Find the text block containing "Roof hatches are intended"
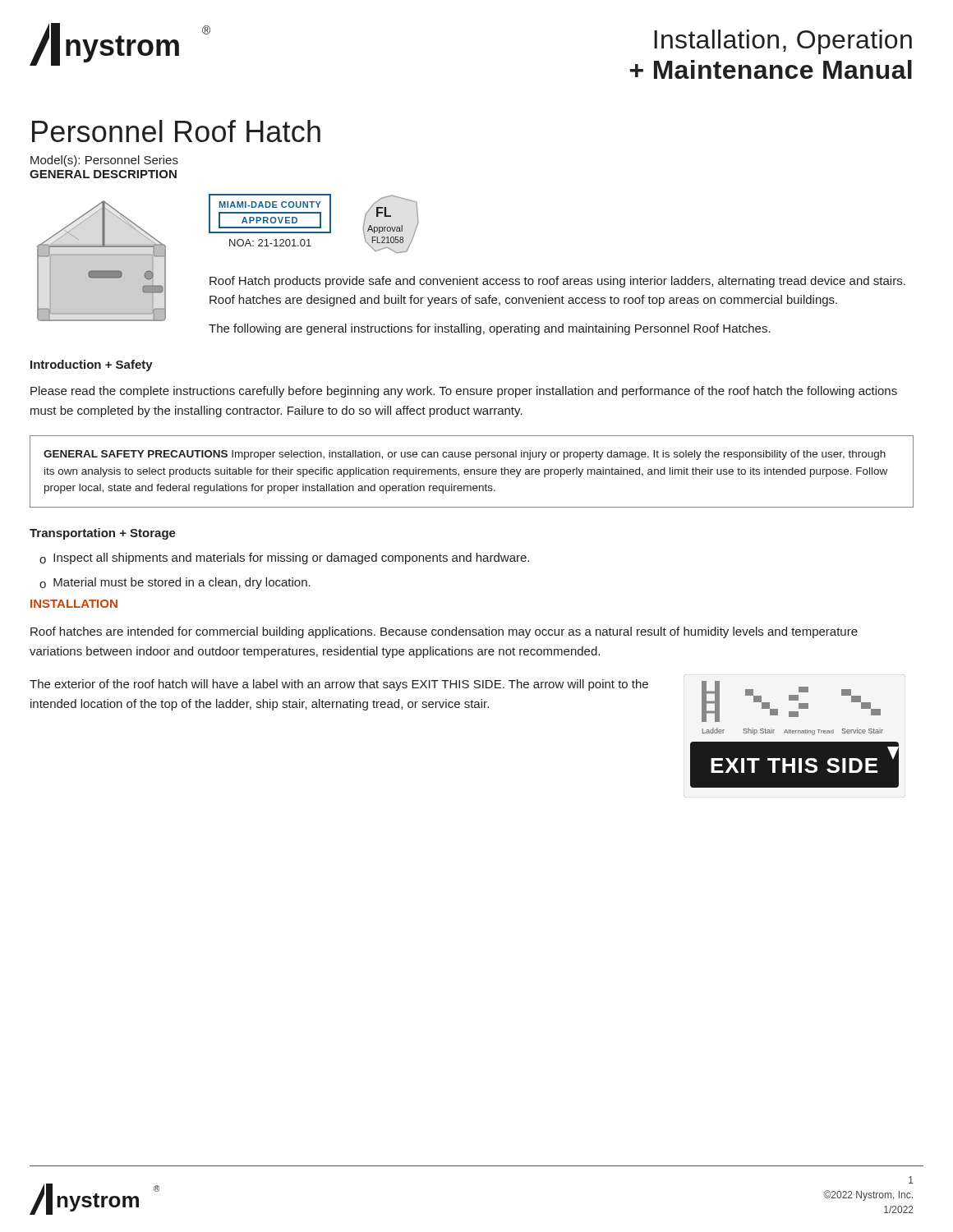The image size is (953, 1232). (444, 641)
